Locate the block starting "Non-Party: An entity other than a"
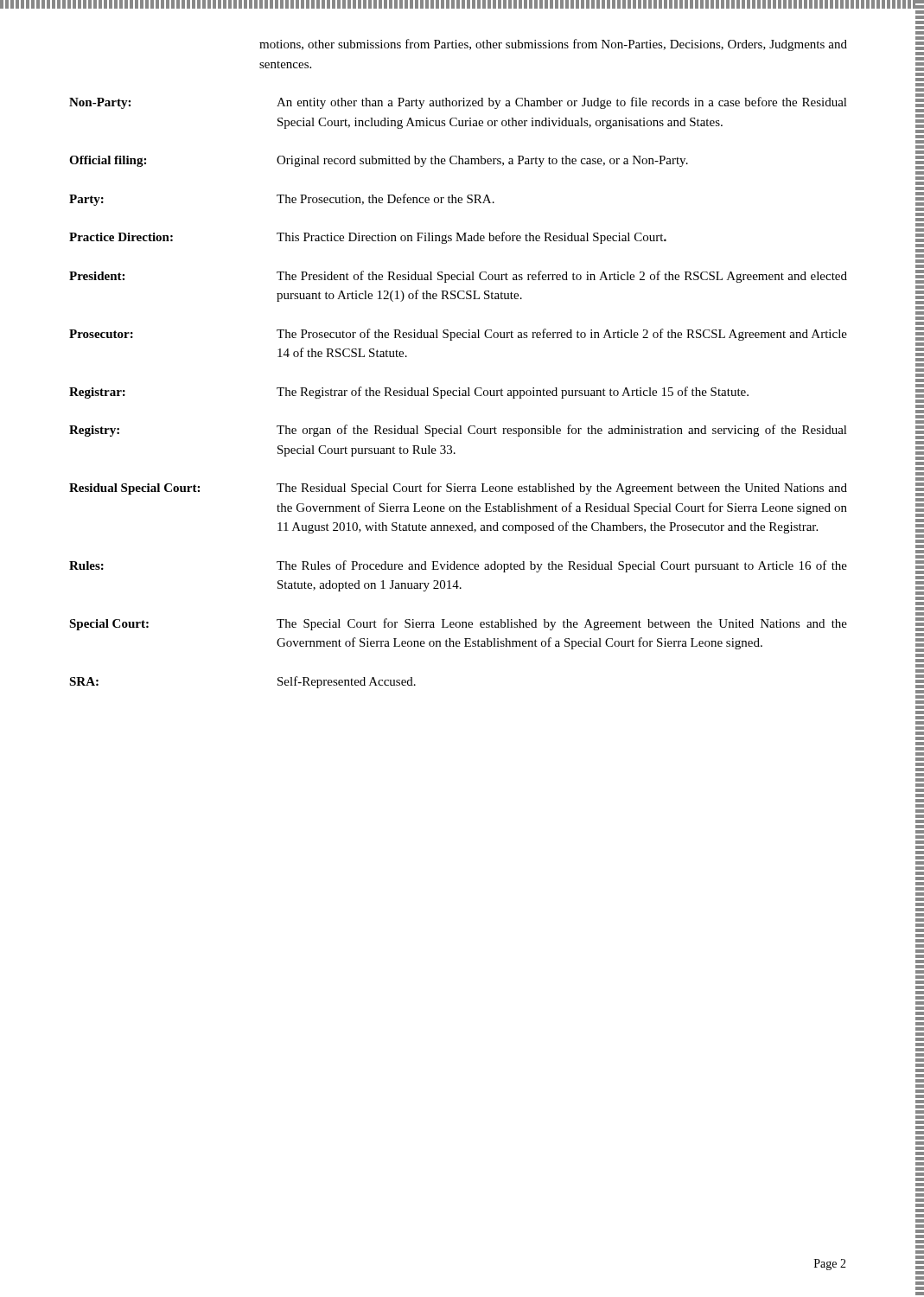Viewport: 924px width, 1297px height. click(458, 112)
